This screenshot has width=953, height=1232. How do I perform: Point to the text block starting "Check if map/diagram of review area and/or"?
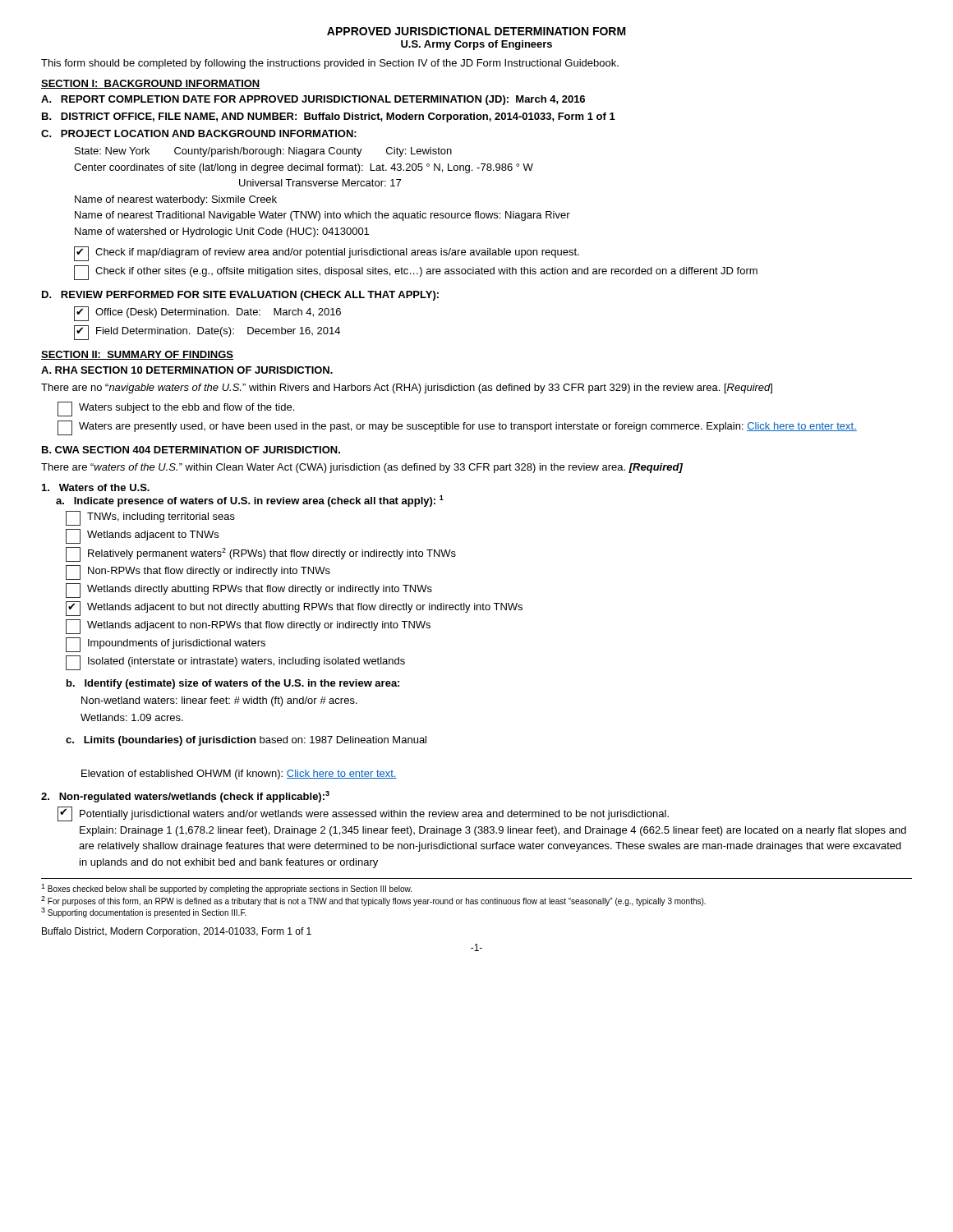(493, 253)
